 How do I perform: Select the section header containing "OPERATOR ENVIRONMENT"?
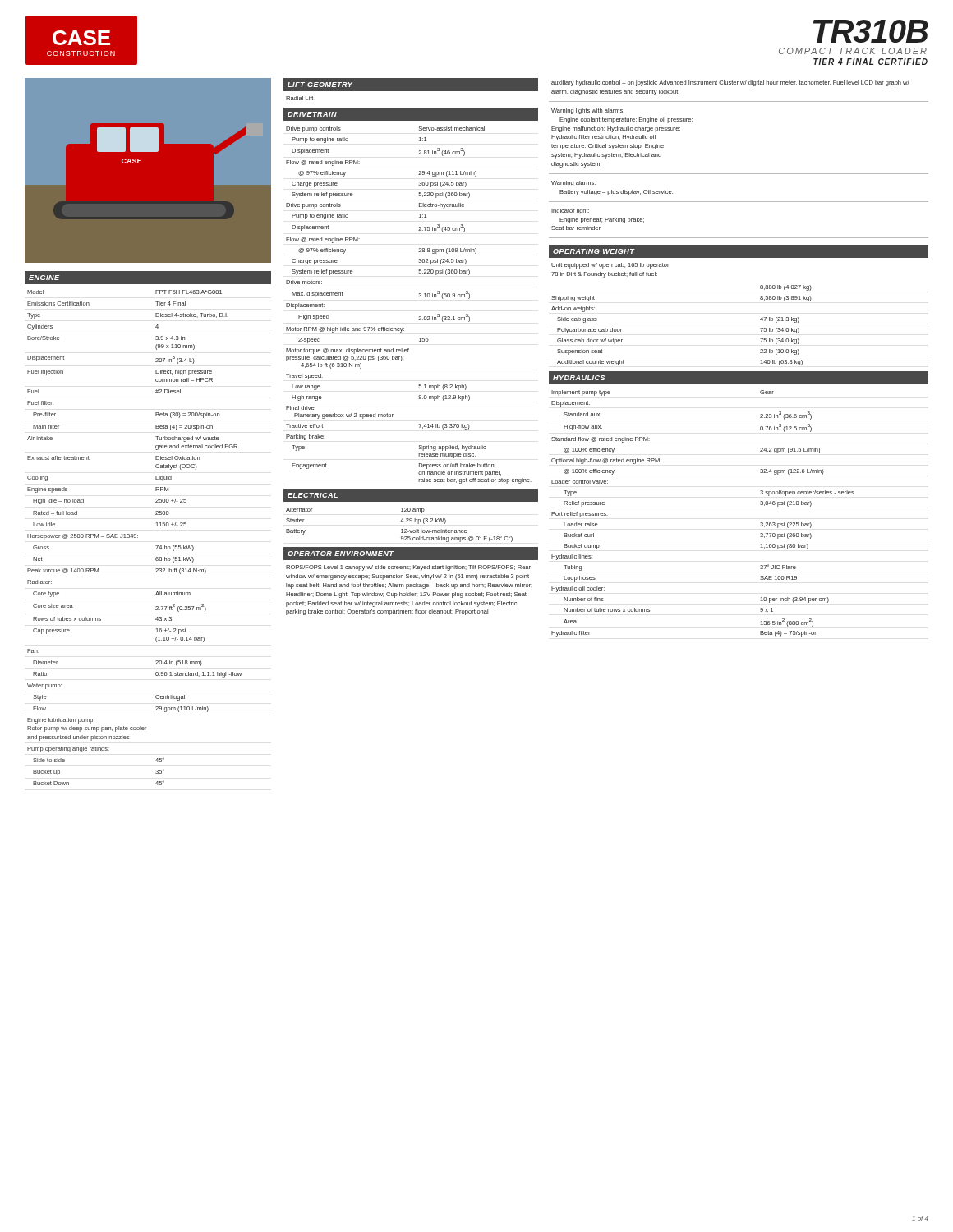341,554
